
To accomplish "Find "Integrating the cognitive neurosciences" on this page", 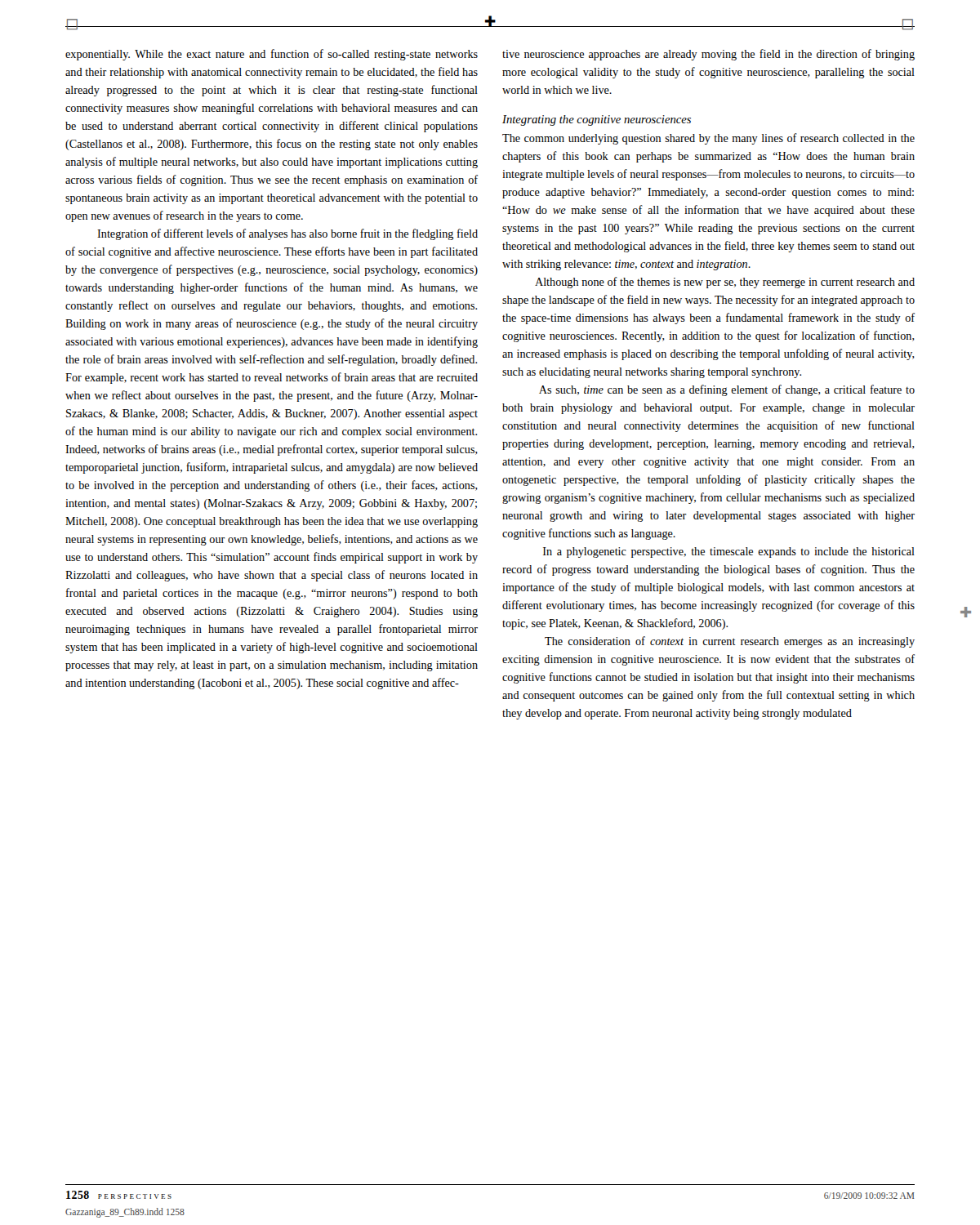I will tap(597, 120).
